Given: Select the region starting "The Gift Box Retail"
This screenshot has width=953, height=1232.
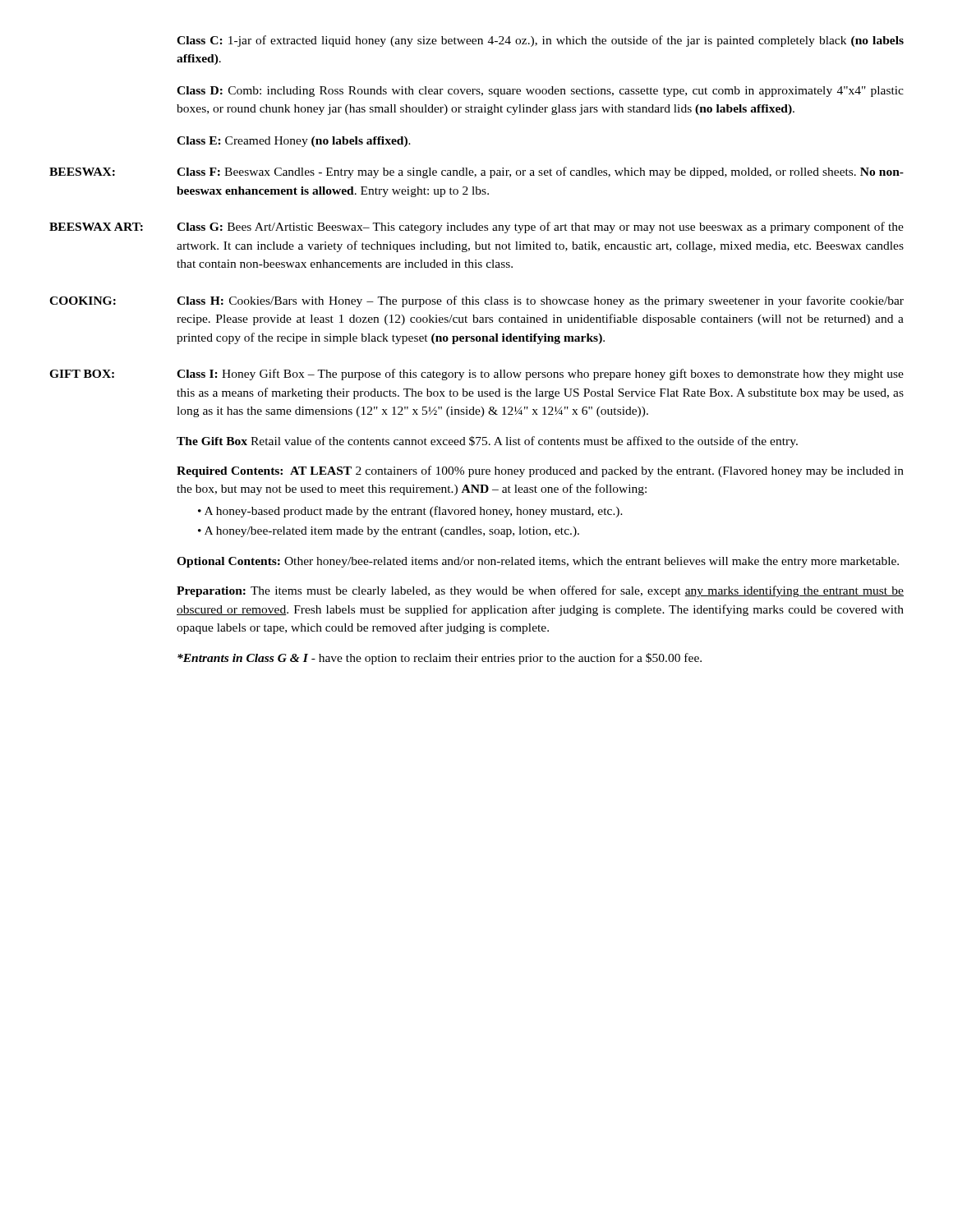Looking at the screenshot, I should click(x=487, y=440).
